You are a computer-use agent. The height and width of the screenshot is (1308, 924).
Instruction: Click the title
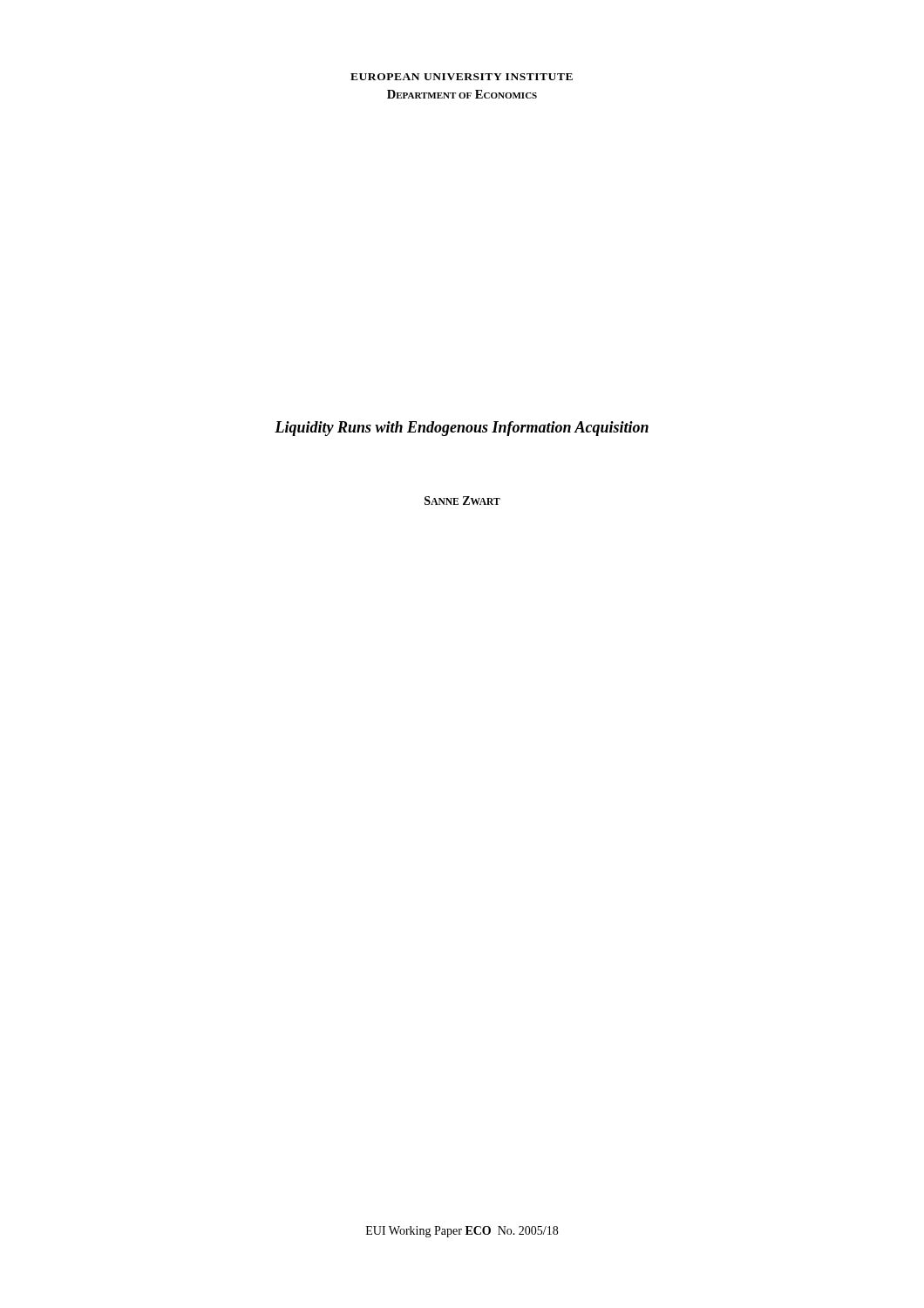pos(462,427)
